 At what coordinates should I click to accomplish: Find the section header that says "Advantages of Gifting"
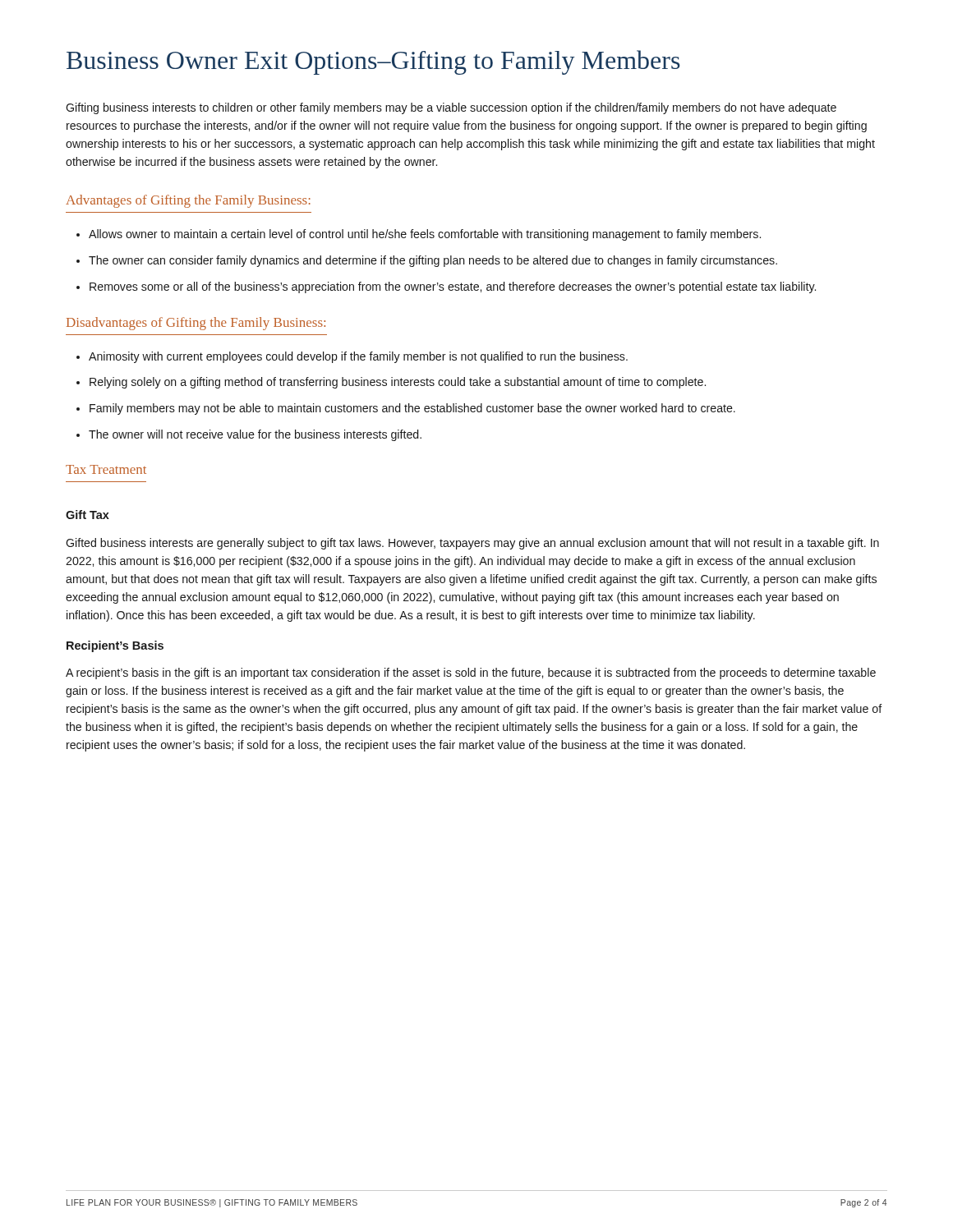[189, 203]
